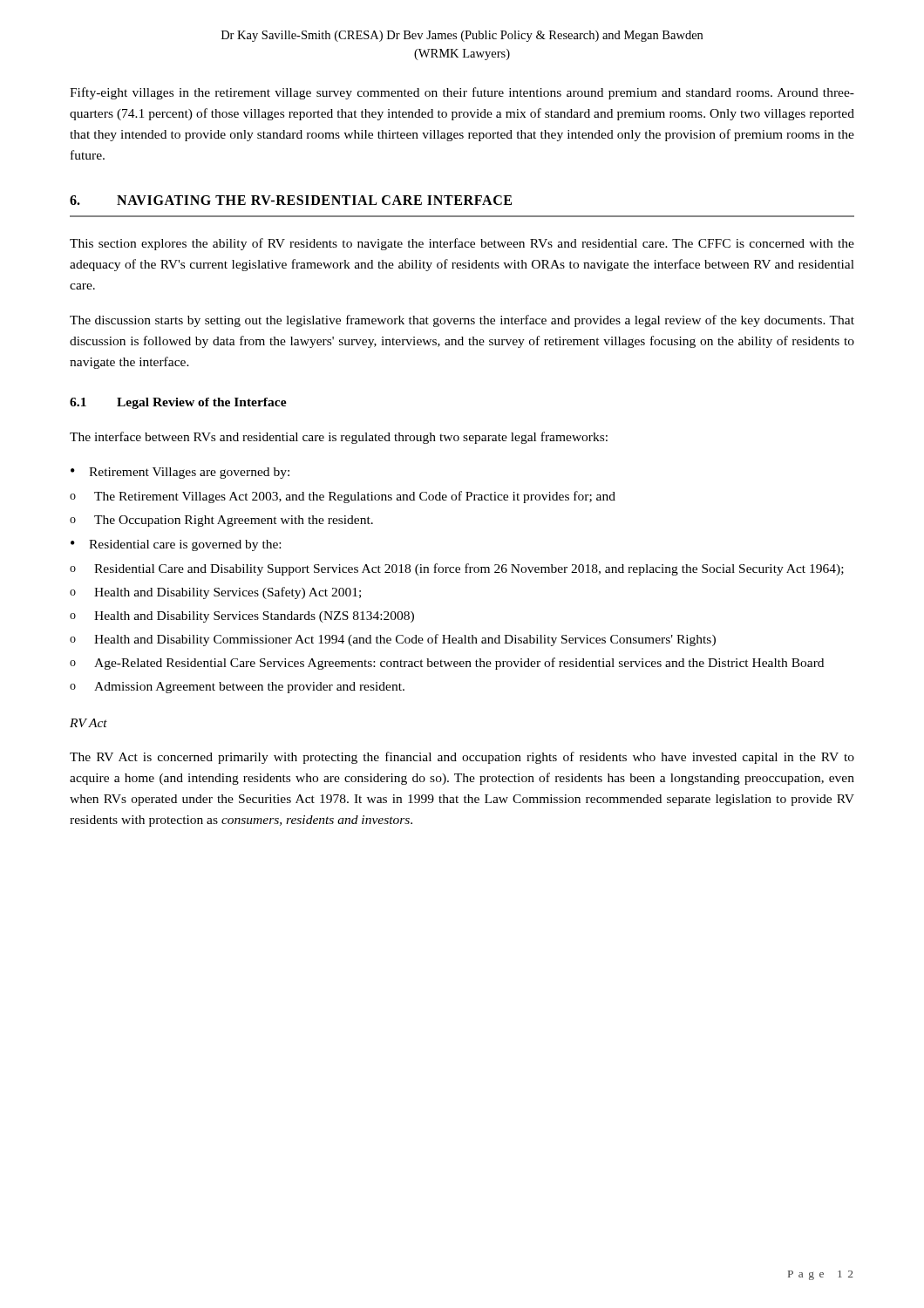Screen dimensions: 1308x924
Task: Locate the text "RV Act"
Action: tap(88, 723)
